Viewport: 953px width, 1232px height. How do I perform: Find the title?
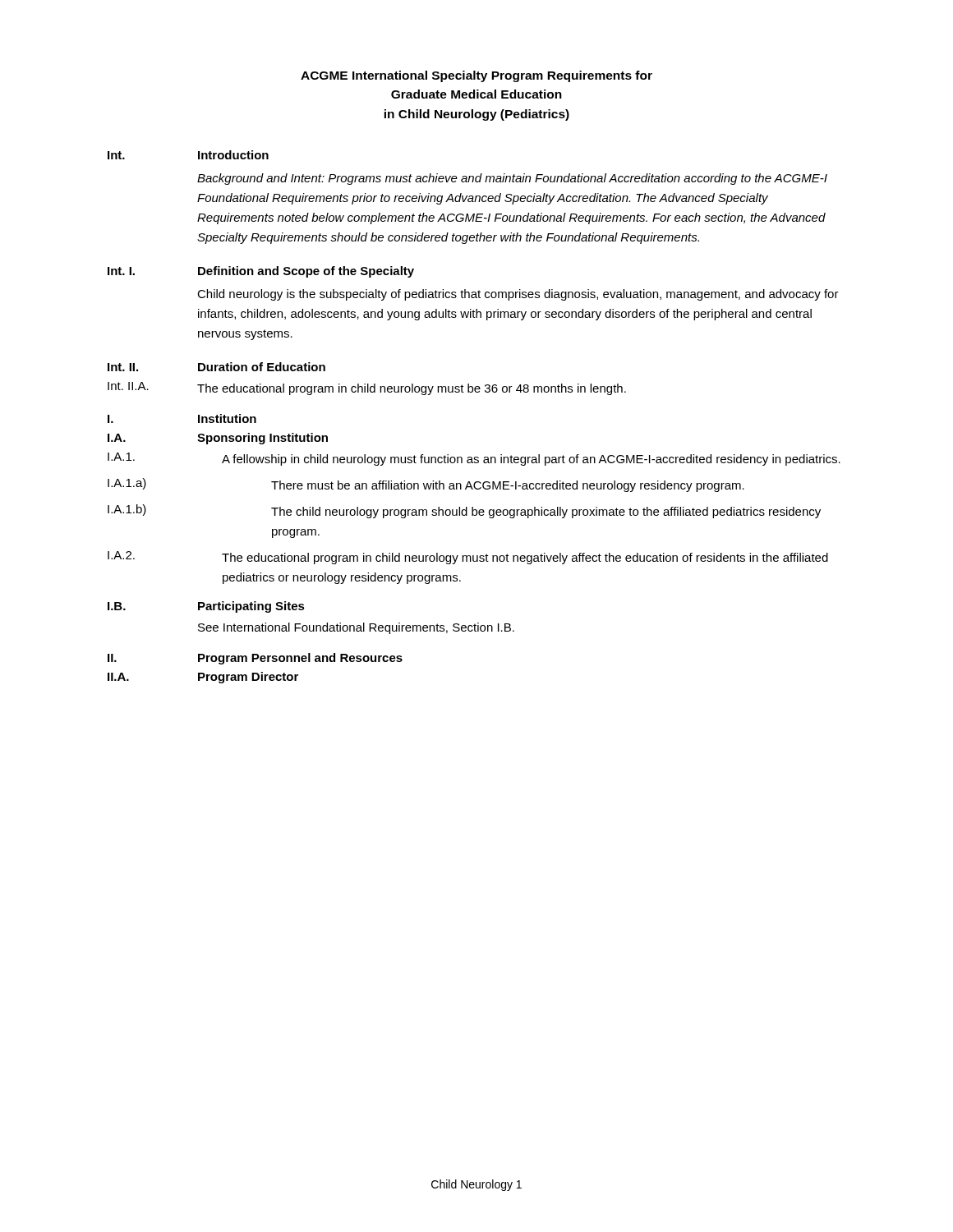pyautogui.click(x=476, y=94)
